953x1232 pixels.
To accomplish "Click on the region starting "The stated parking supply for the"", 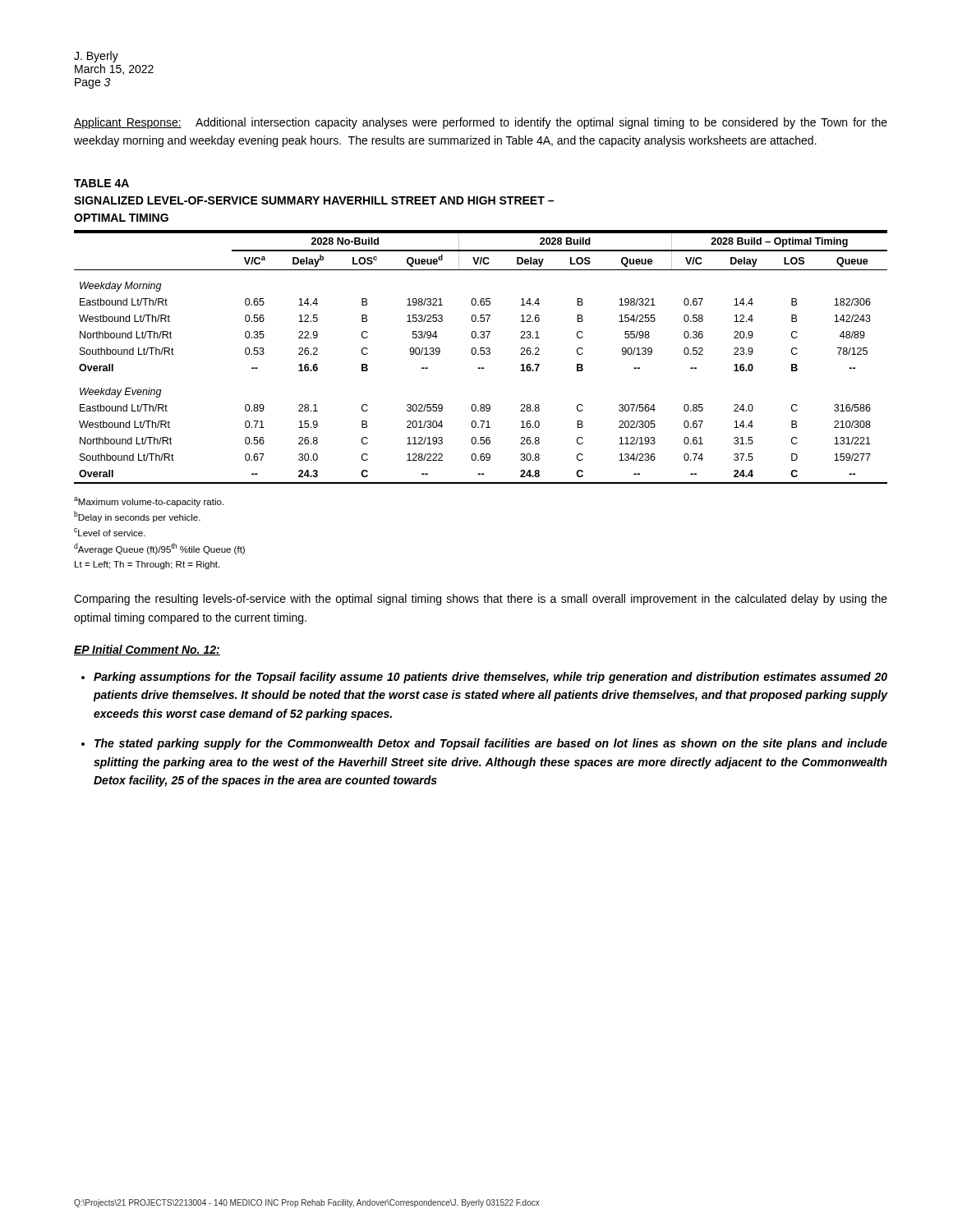I will (490, 762).
